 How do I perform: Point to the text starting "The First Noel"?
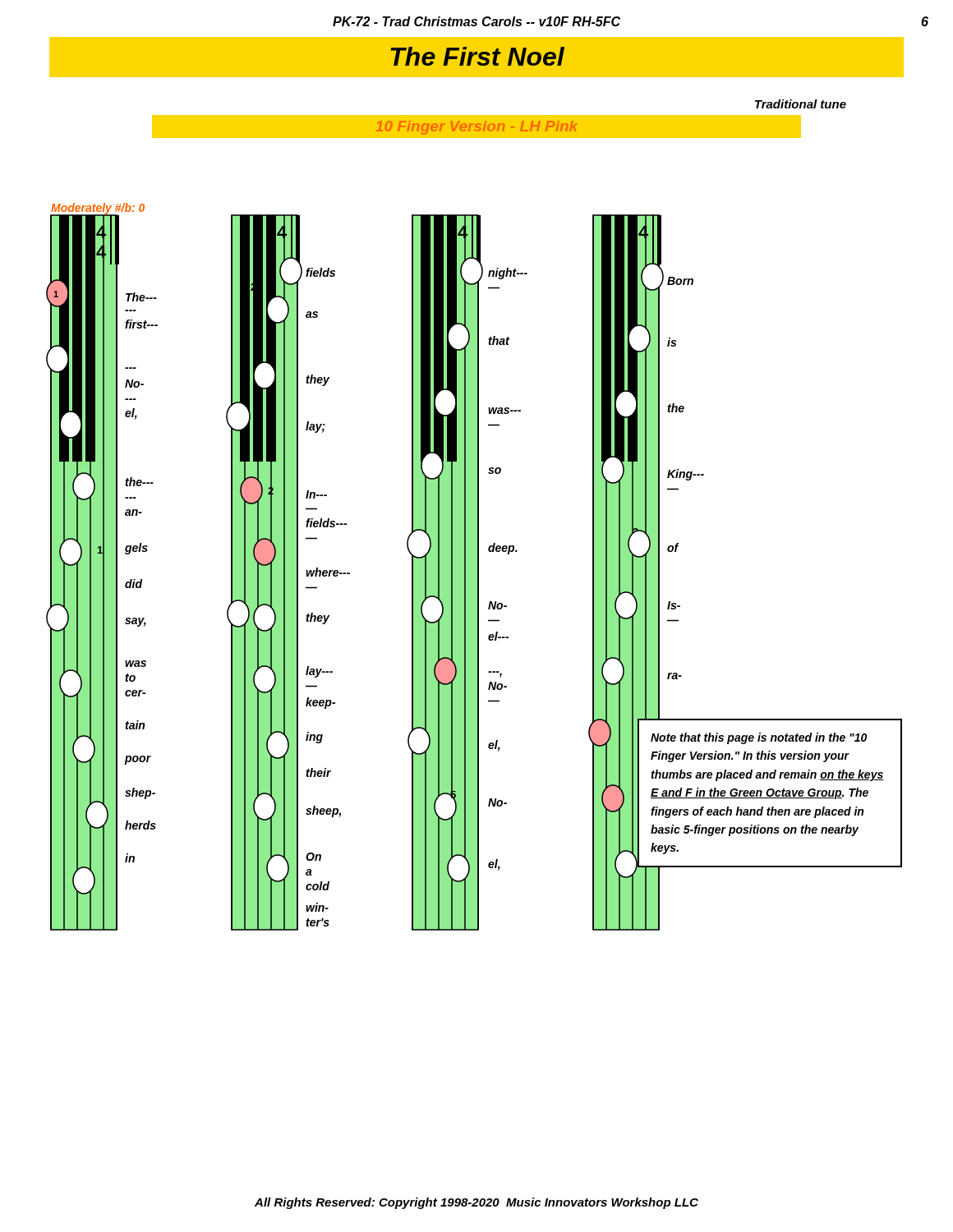(476, 57)
